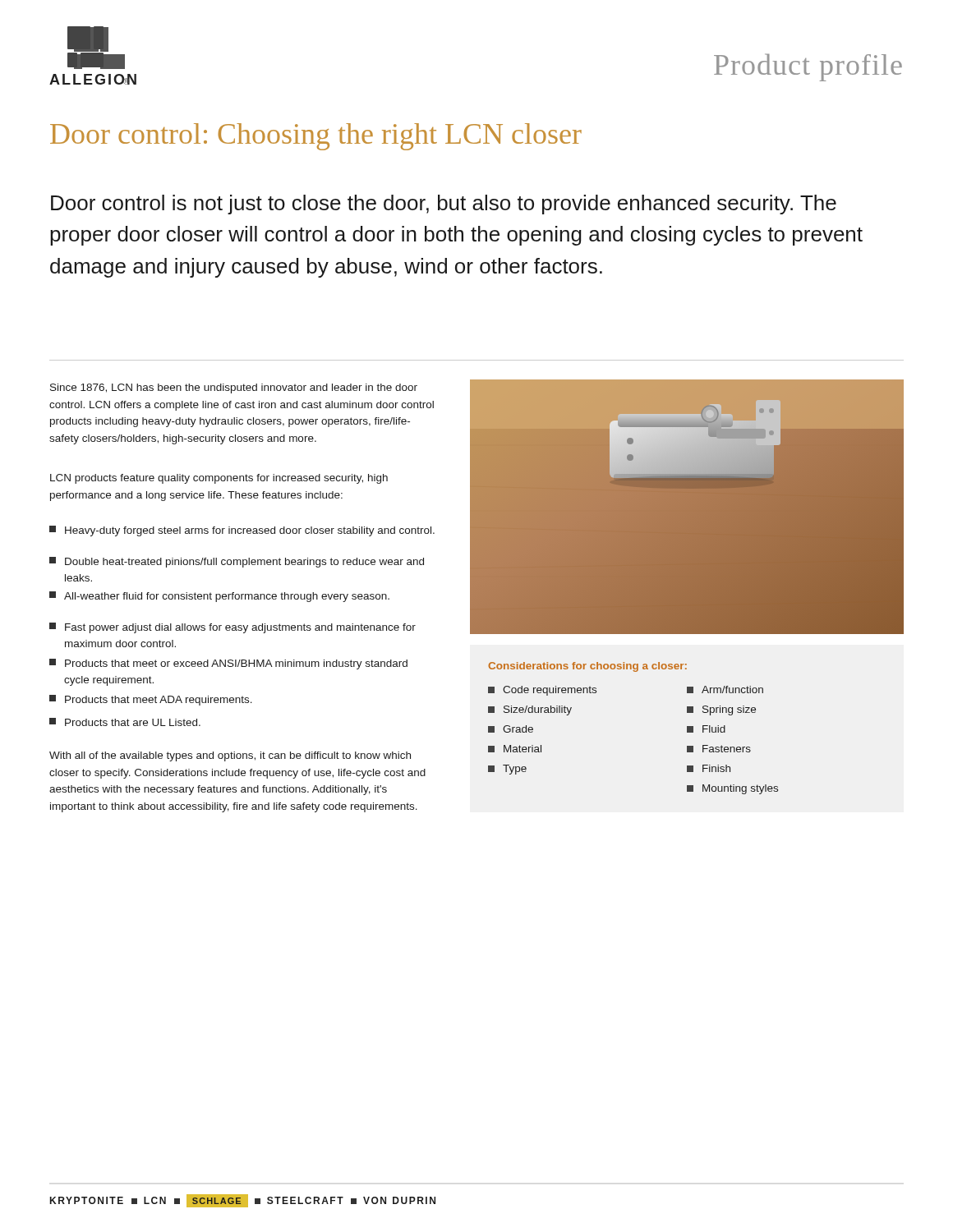Locate the block of text that opens with "Fast power adjust"
This screenshot has width=953, height=1232.
point(242,635)
